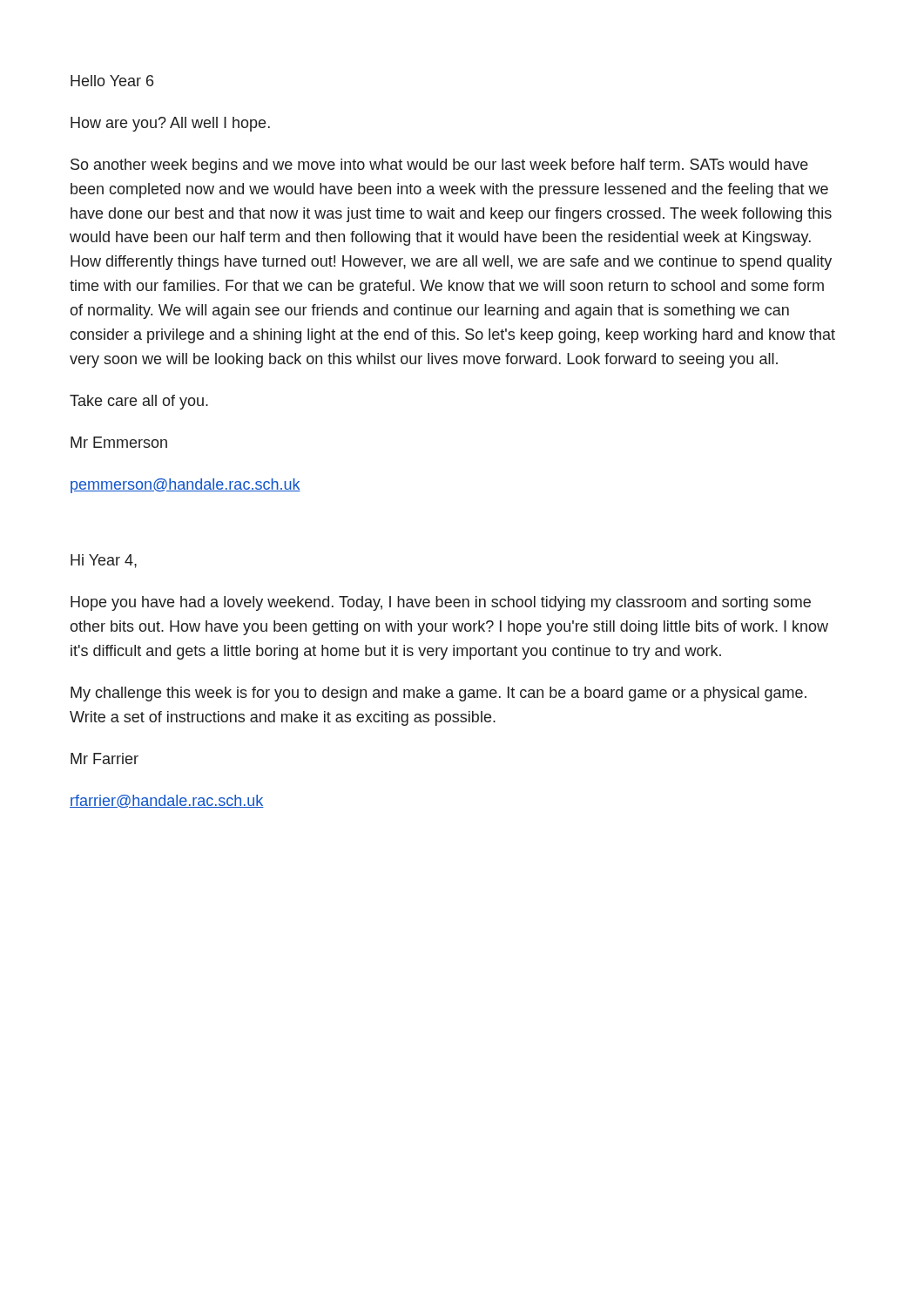Screen dimensions: 1307x924
Task: Click on the text starting "Take care all of you."
Action: click(x=139, y=402)
